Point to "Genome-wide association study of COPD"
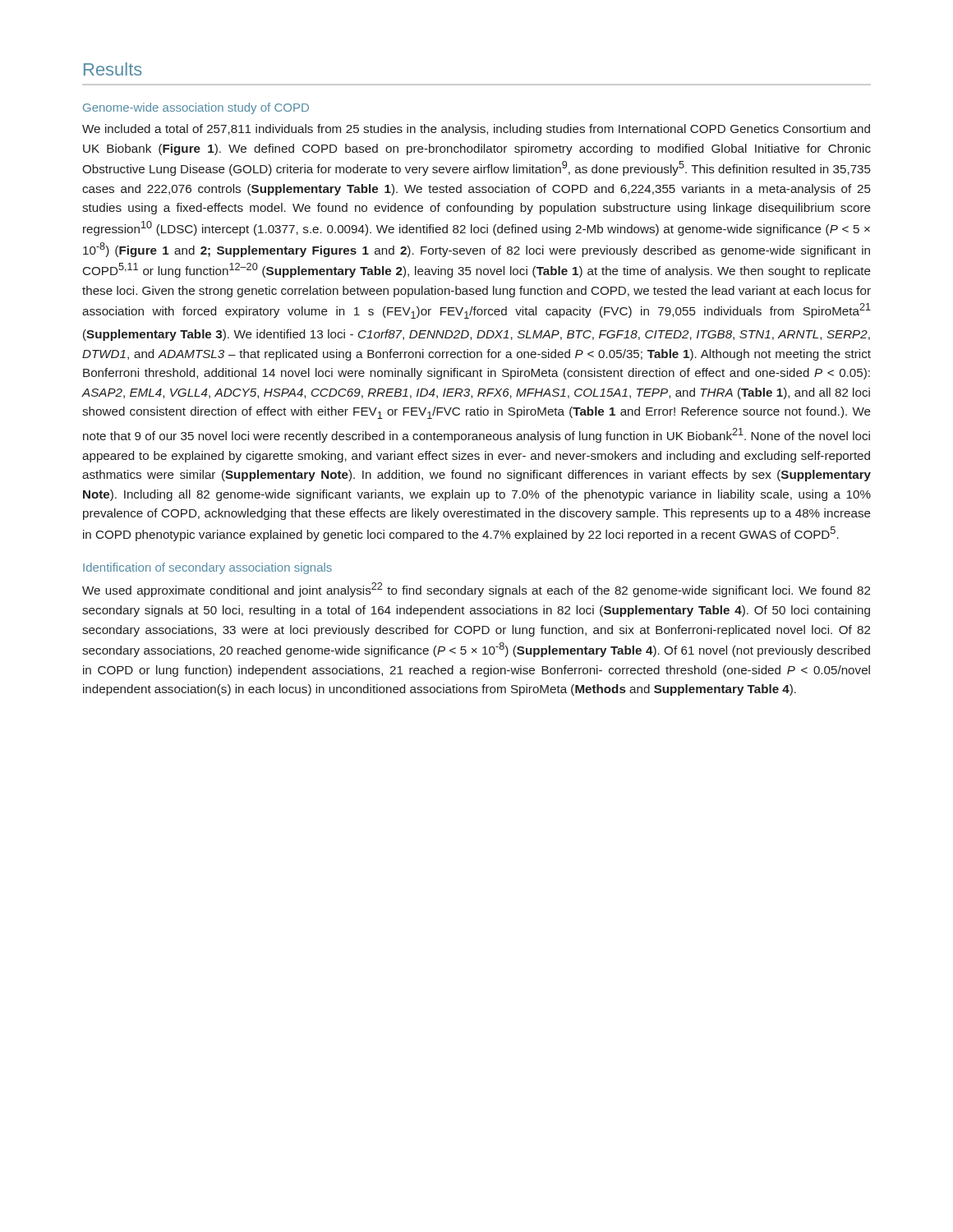Viewport: 953px width, 1232px height. point(196,107)
